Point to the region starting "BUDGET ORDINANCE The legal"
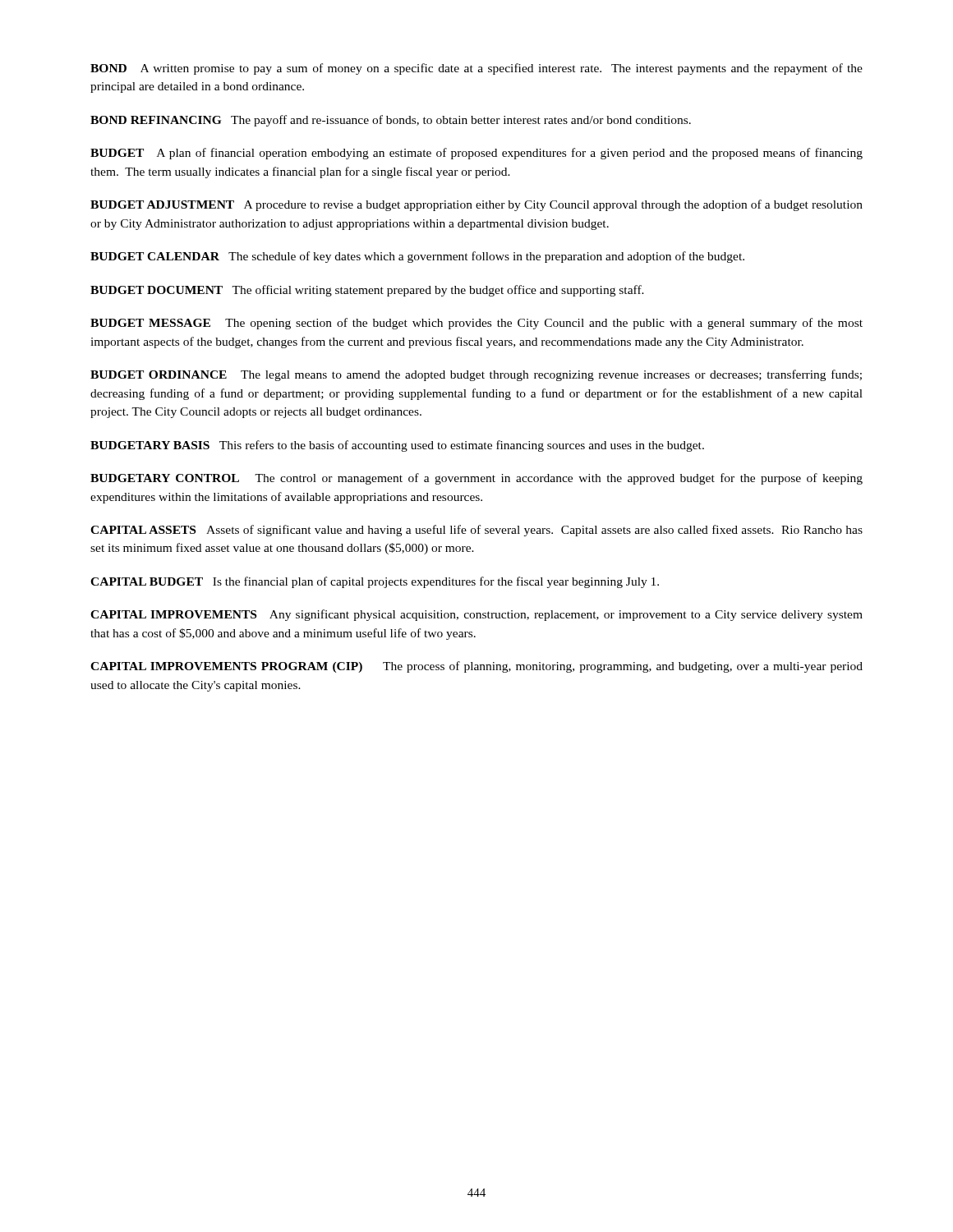This screenshot has height=1232, width=953. [x=476, y=393]
